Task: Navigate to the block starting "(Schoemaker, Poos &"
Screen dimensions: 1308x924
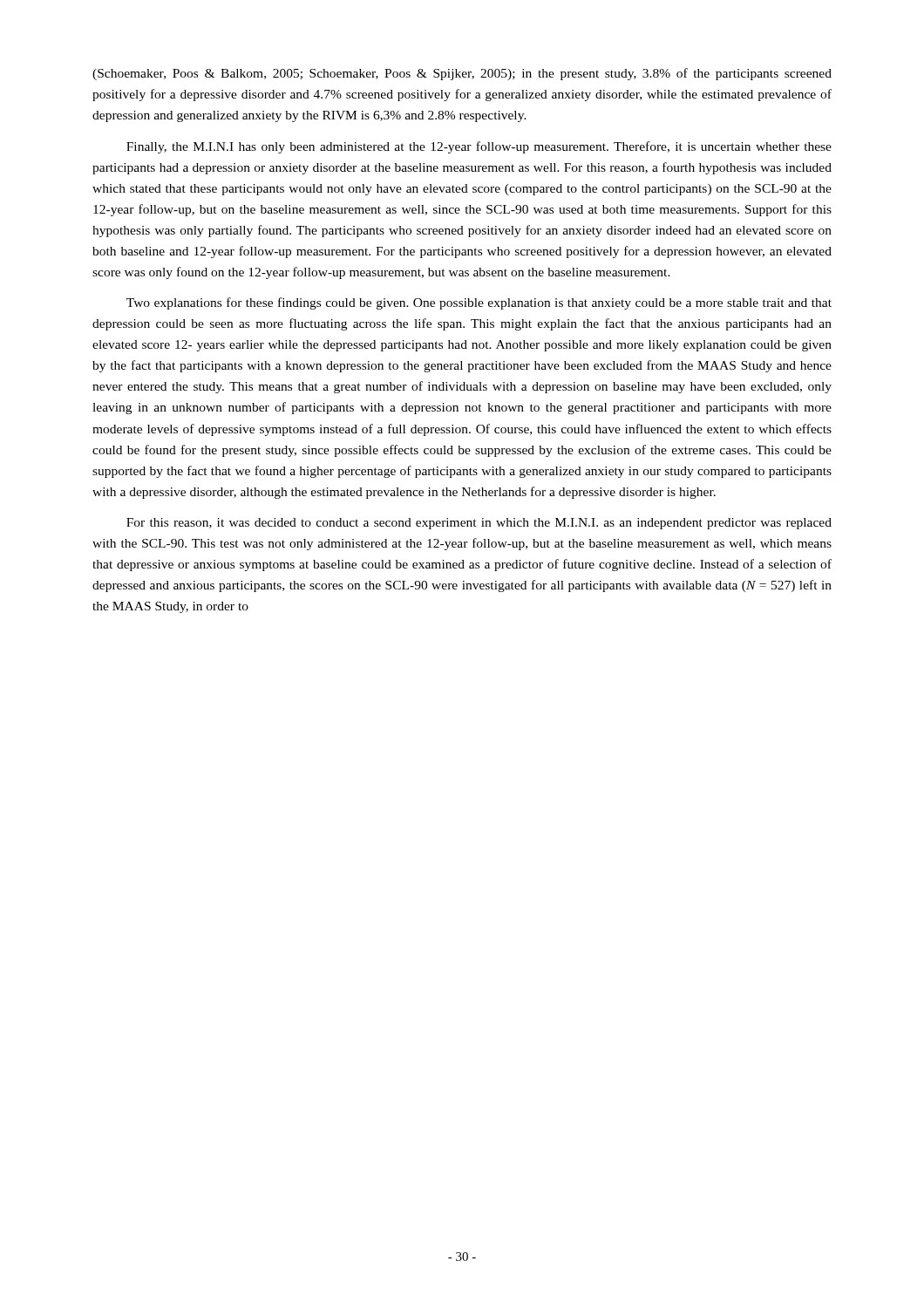Action: click(x=462, y=94)
